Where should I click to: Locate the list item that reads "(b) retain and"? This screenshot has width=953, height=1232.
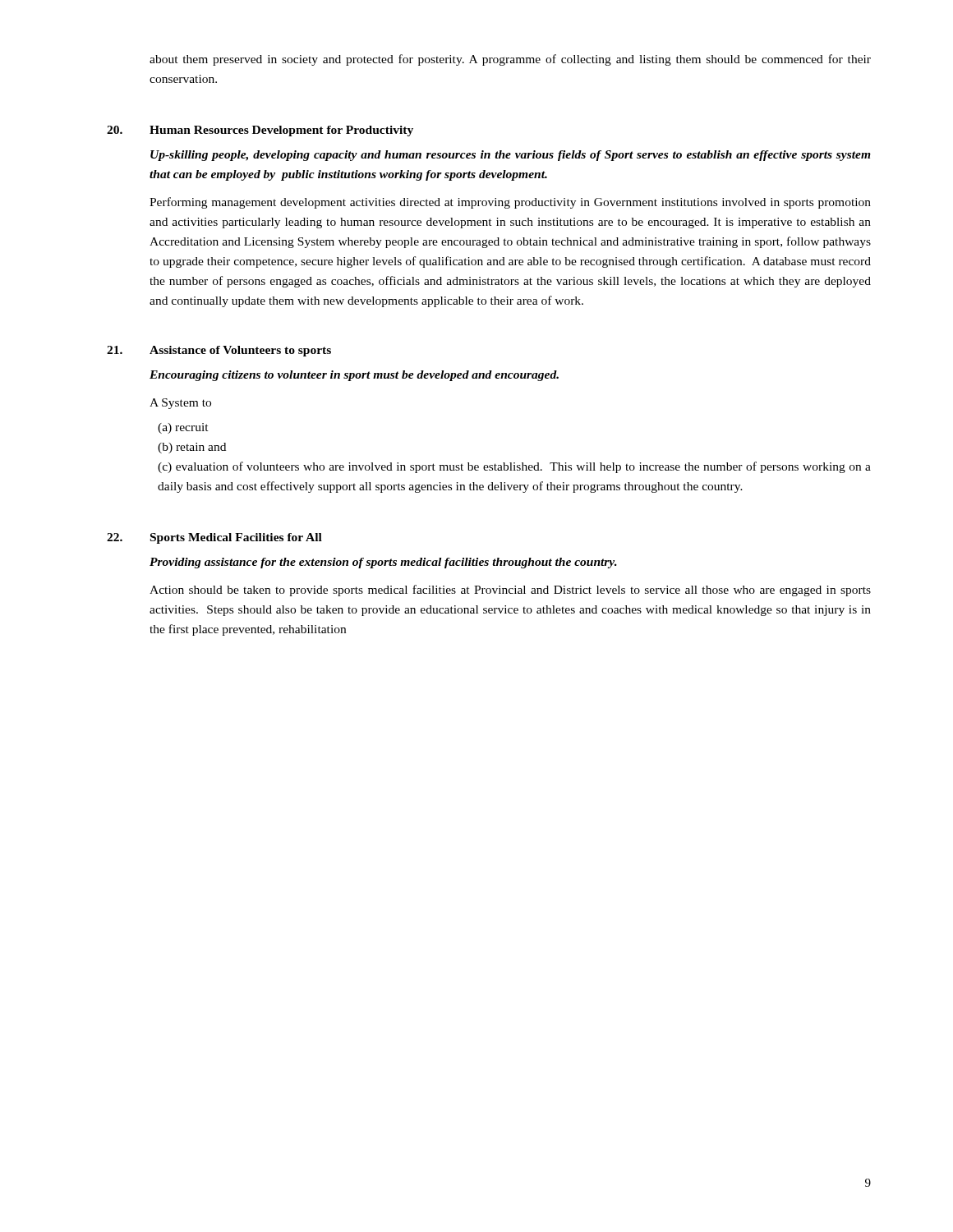point(192,447)
